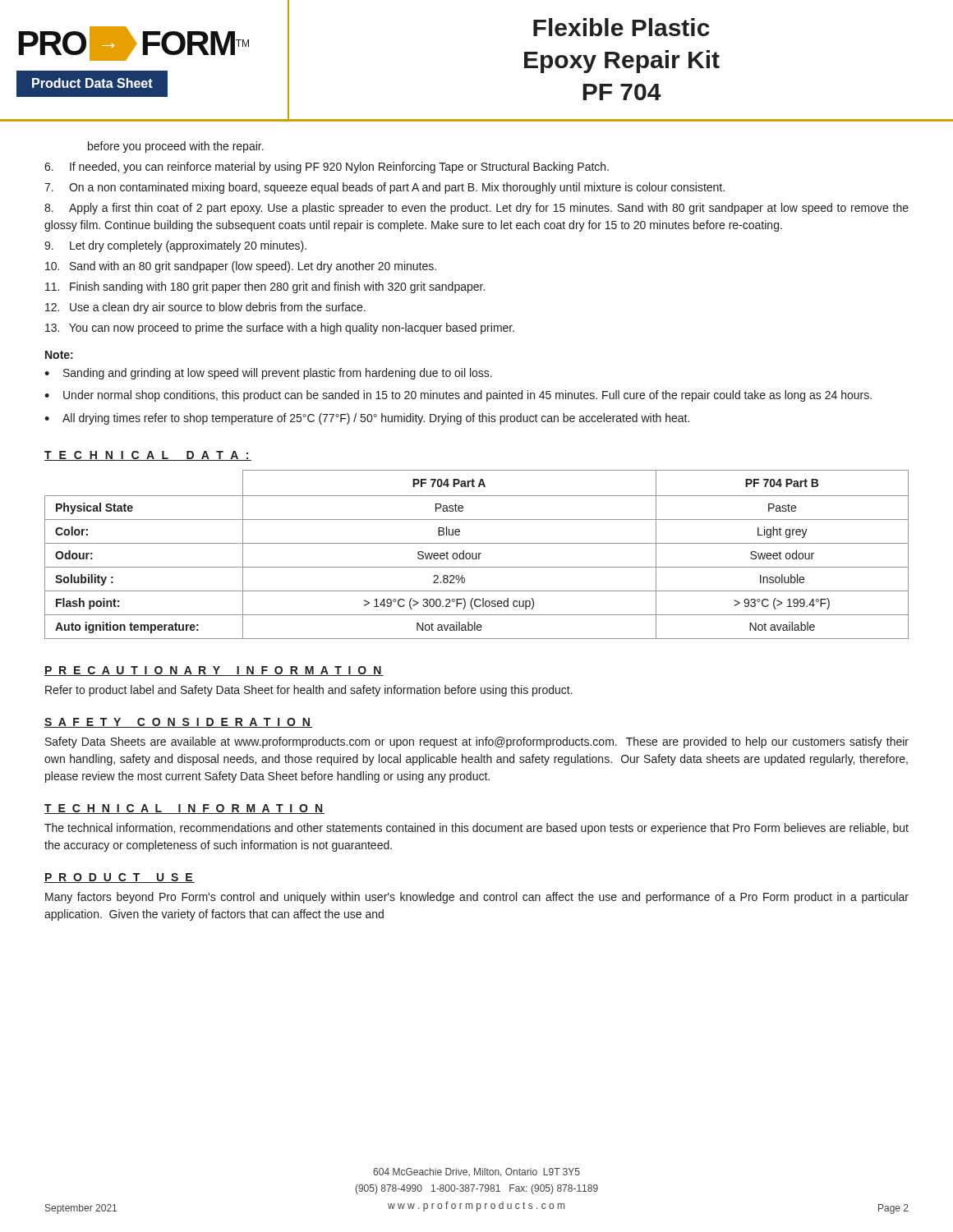This screenshot has height=1232, width=953.
Task: Select the block starting "10. Sand with"
Action: point(241,266)
